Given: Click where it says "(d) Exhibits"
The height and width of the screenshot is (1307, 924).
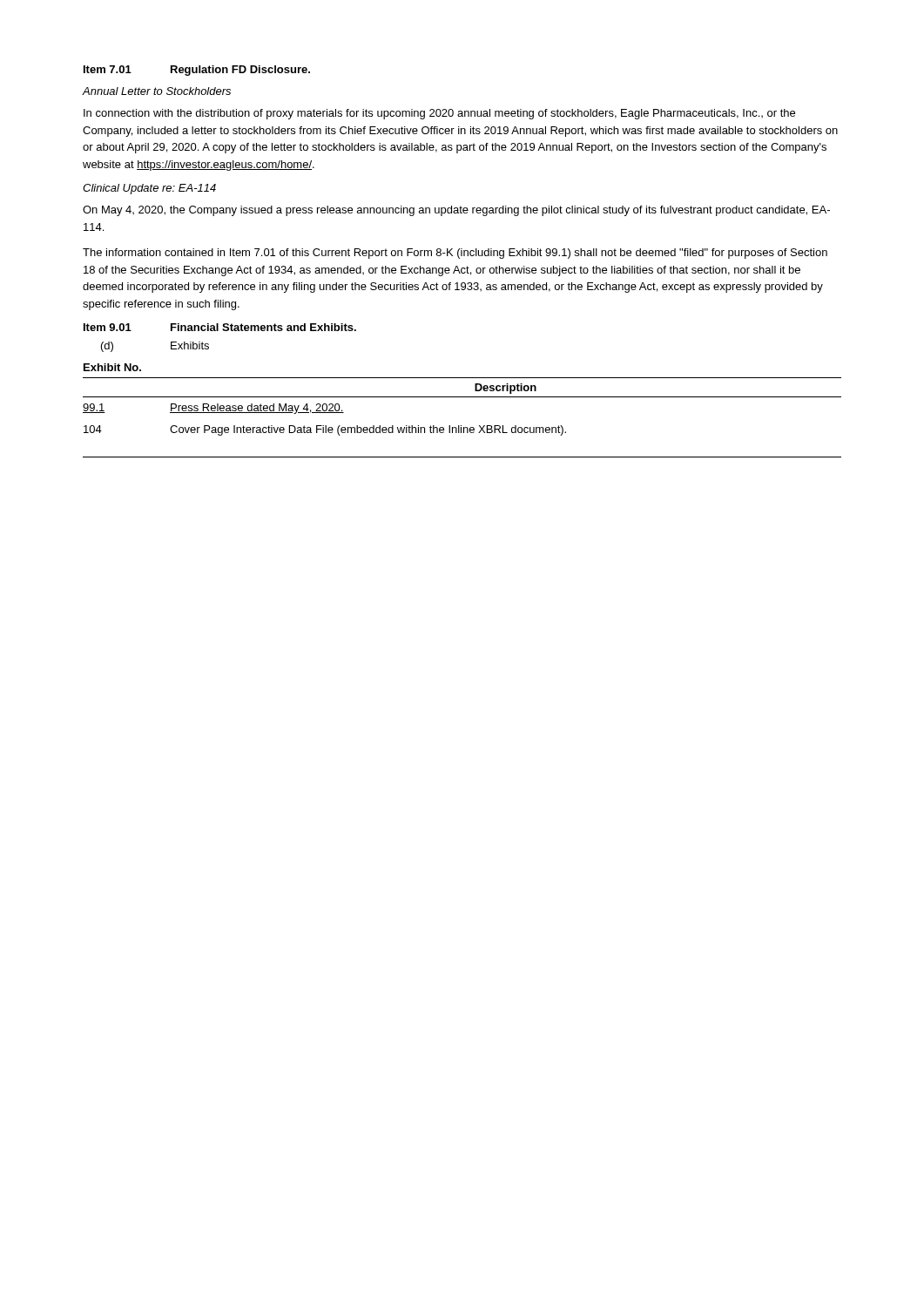Looking at the screenshot, I should click(108, 346).
